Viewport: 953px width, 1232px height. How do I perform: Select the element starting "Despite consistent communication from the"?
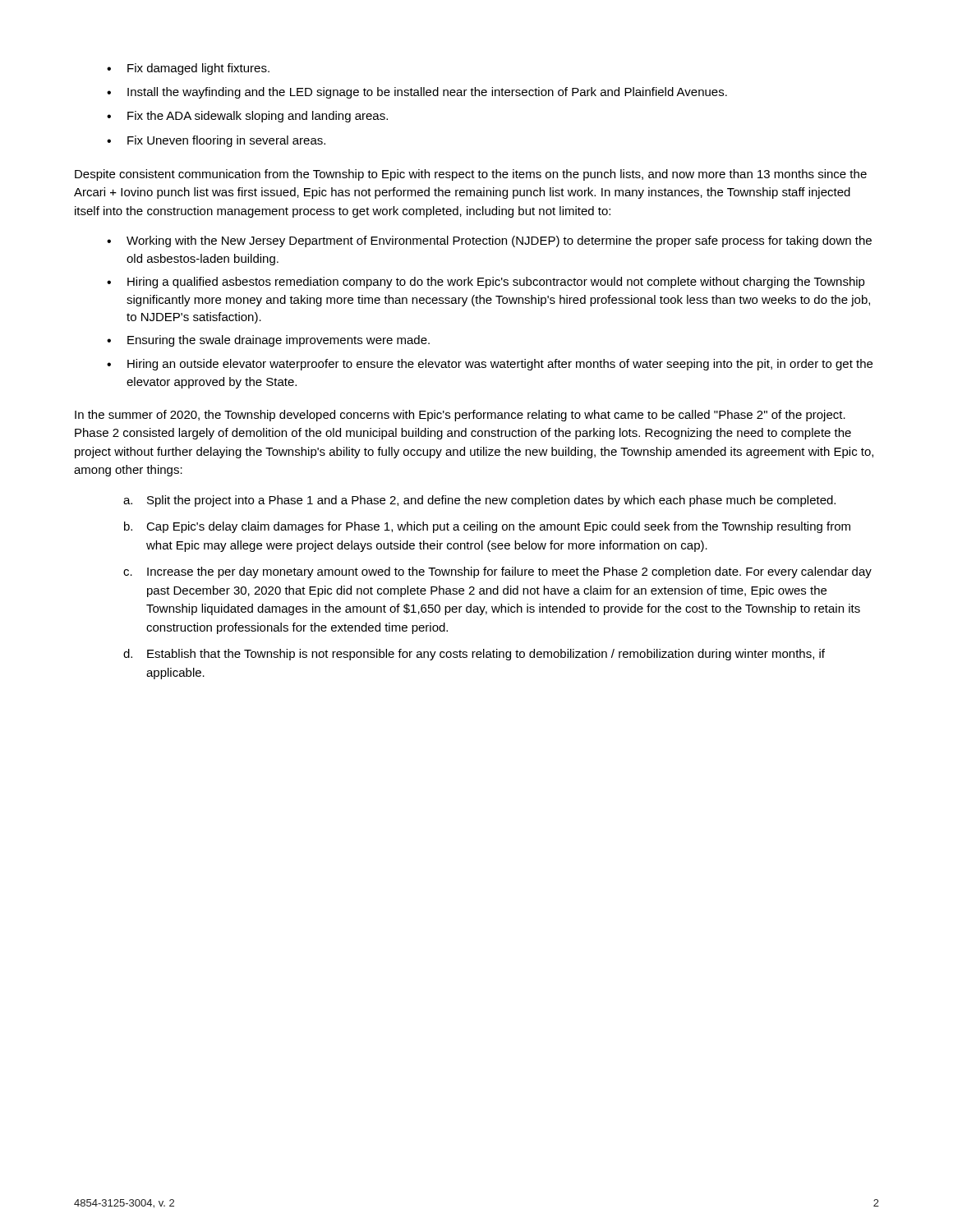click(476, 193)
